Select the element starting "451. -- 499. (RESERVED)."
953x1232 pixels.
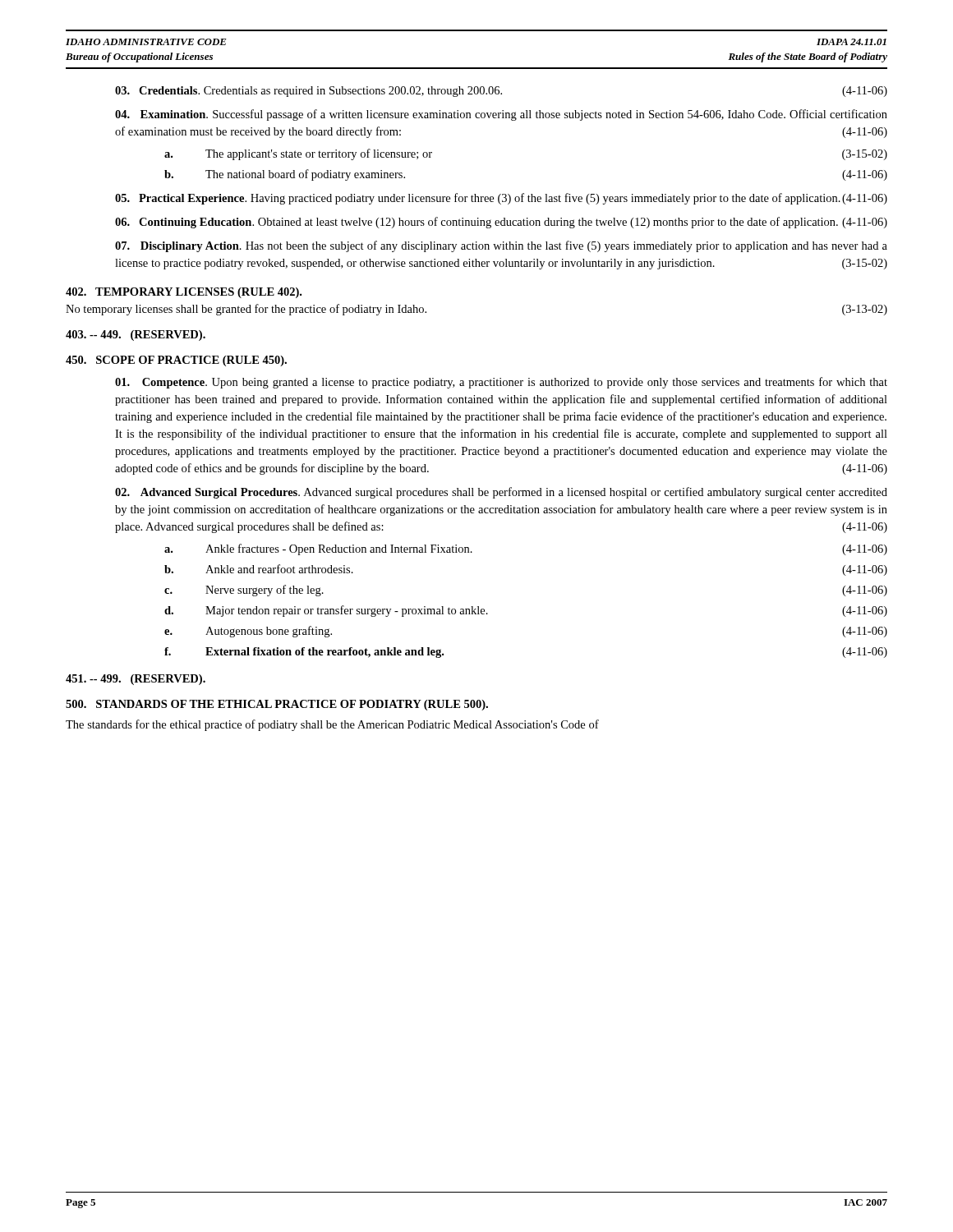(x=136, y=679)
